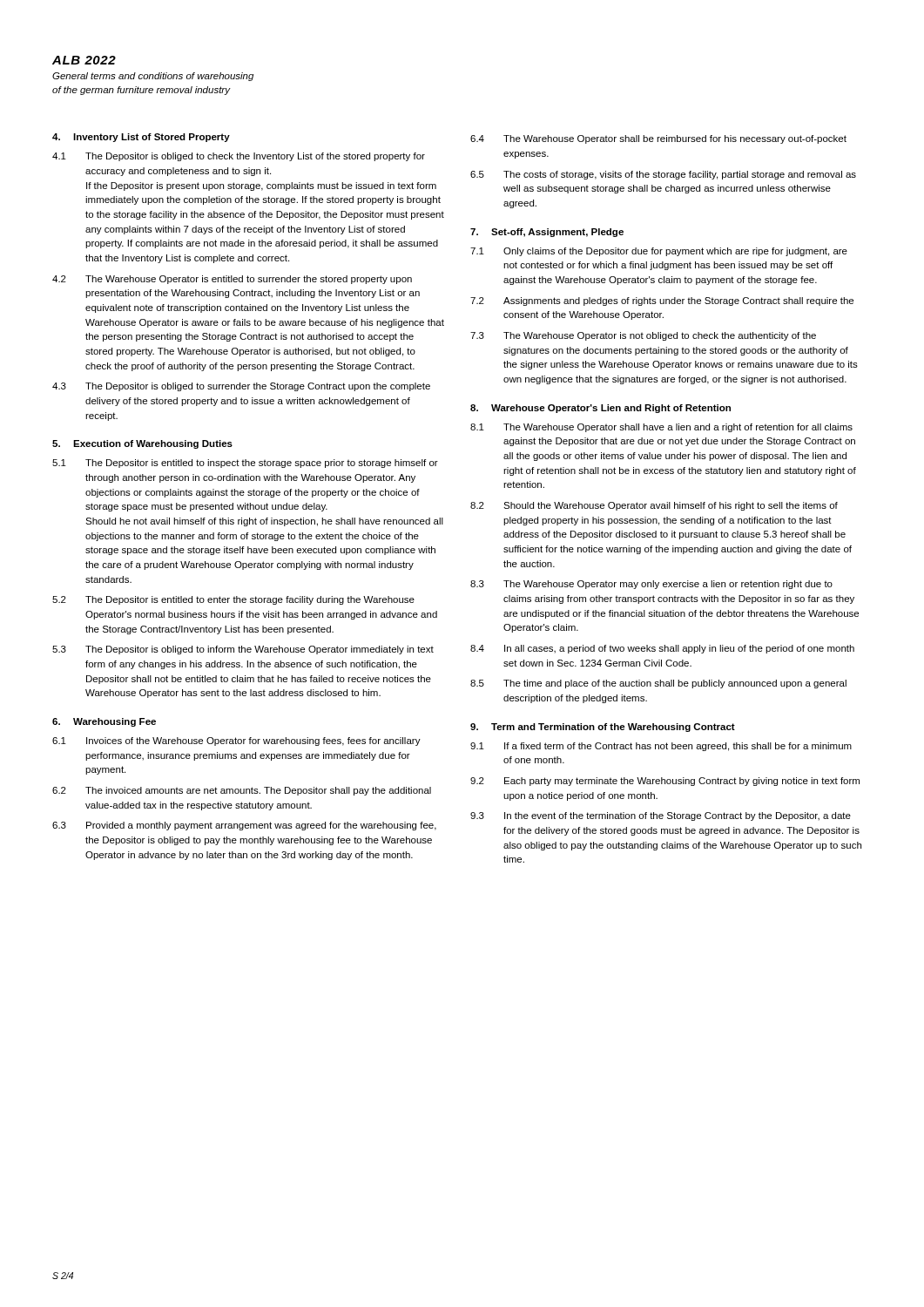Click on the list item that reads "7.2 Assignments and pledges of rights under"
Screen dimensions: 1307x924
666,308
